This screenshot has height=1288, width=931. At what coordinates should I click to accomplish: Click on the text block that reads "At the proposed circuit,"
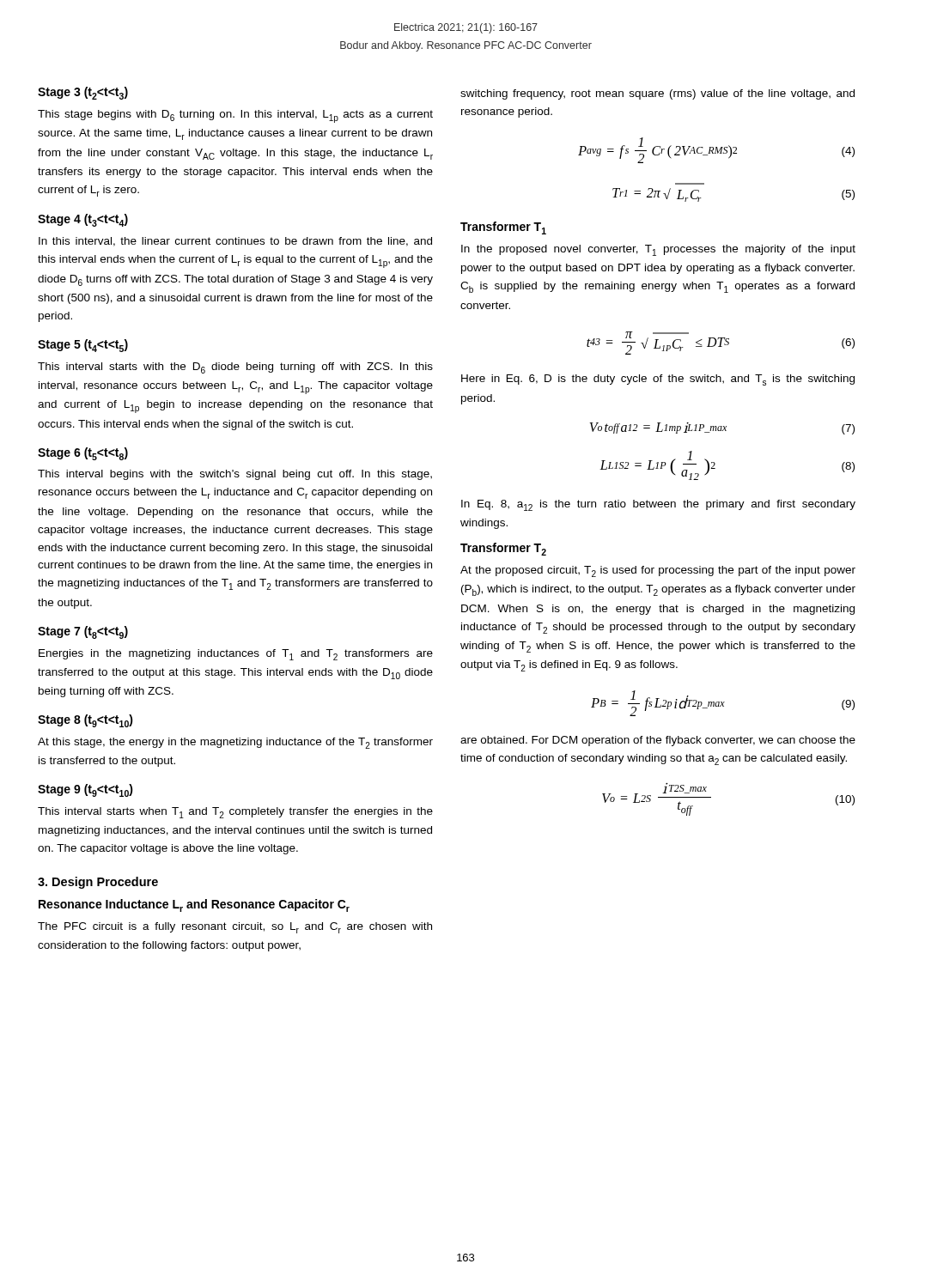[658, 618]
